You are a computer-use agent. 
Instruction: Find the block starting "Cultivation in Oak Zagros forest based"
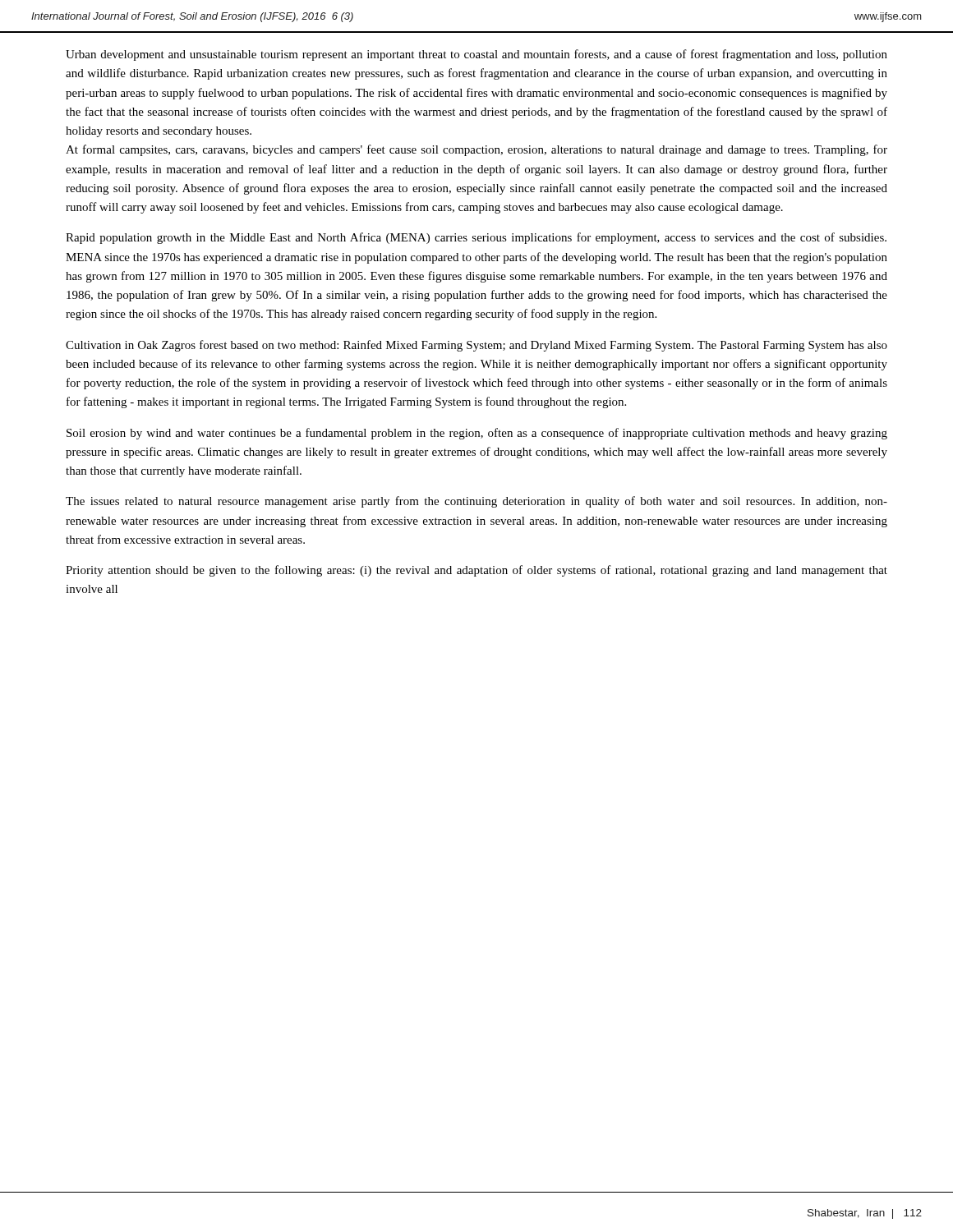coord(476,373)
